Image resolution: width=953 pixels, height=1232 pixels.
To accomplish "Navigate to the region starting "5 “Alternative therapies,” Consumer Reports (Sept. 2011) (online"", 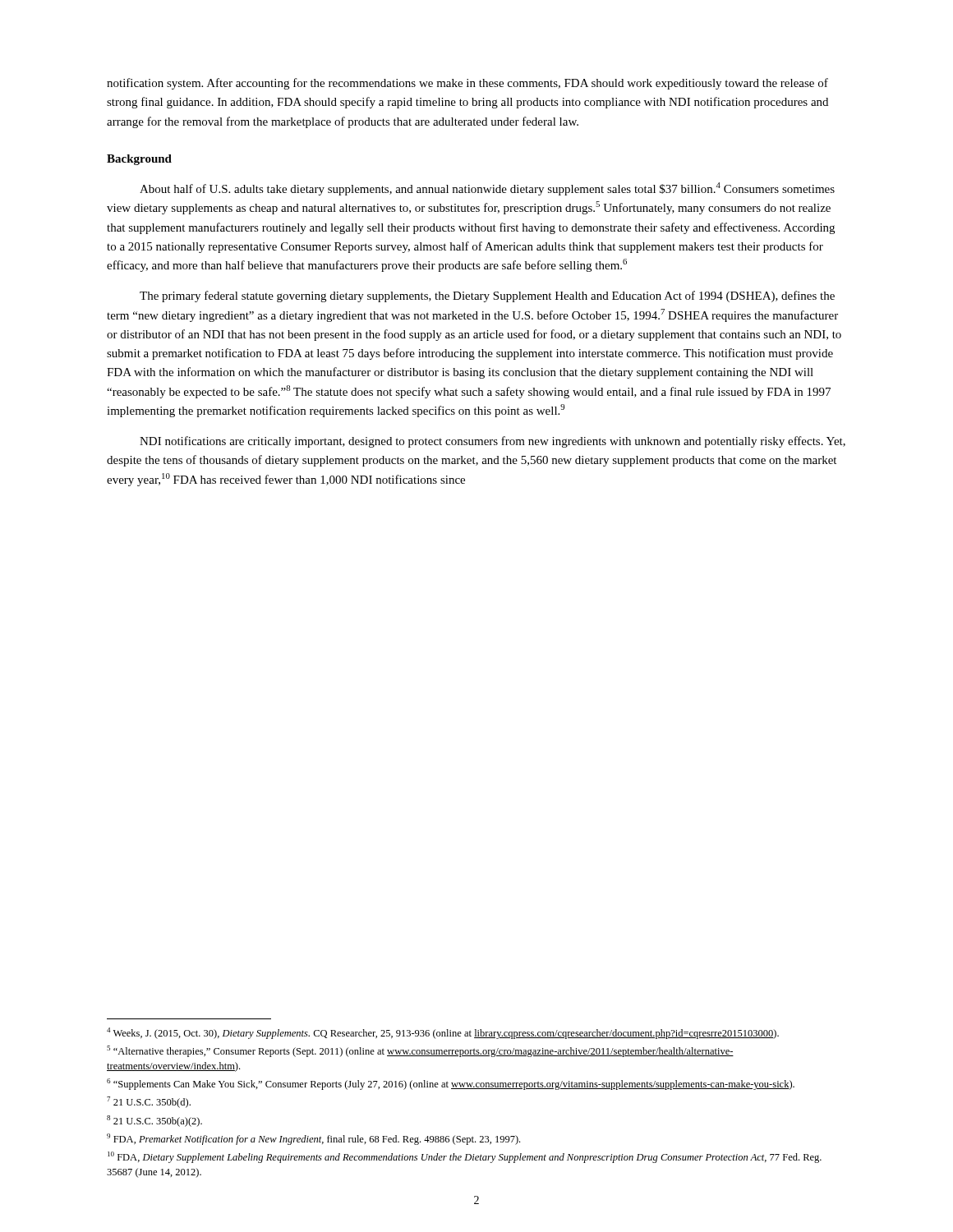I will [x=420, y=1058].
